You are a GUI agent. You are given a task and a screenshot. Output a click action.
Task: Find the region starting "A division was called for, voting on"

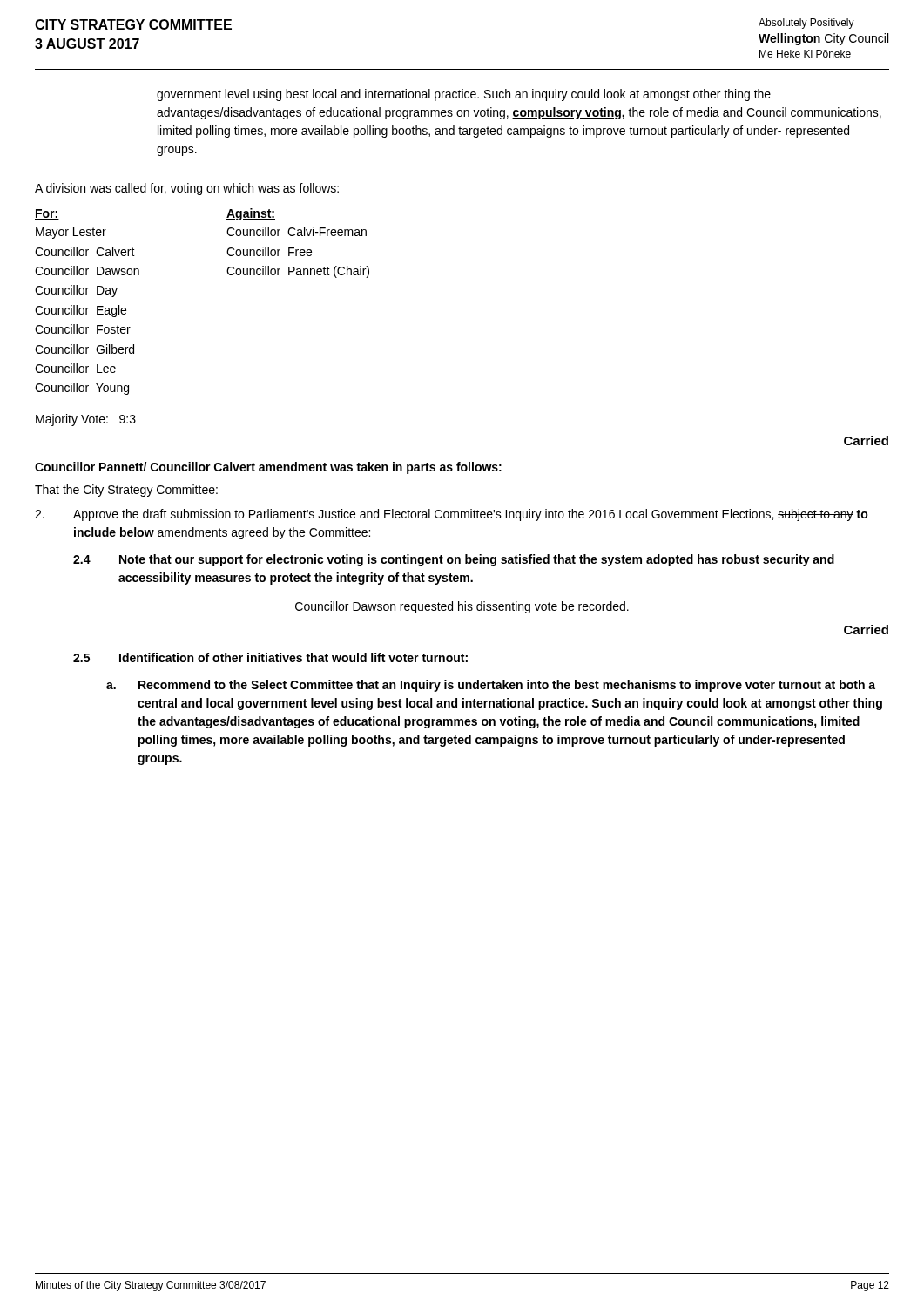(187, 188)
